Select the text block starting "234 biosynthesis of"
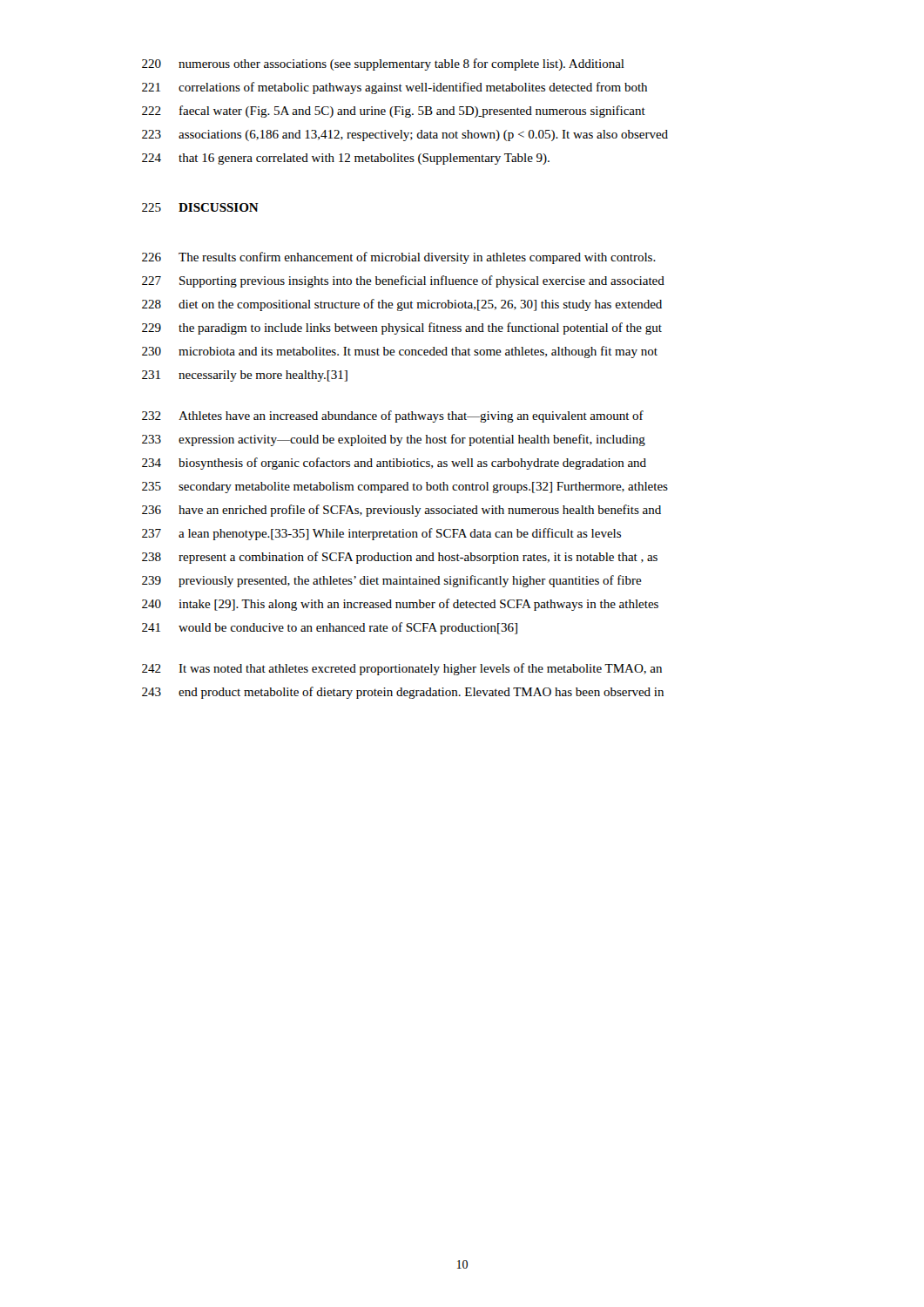This screenshot has height=1307, width=924. pyautogui.click(x=475, y=463)
